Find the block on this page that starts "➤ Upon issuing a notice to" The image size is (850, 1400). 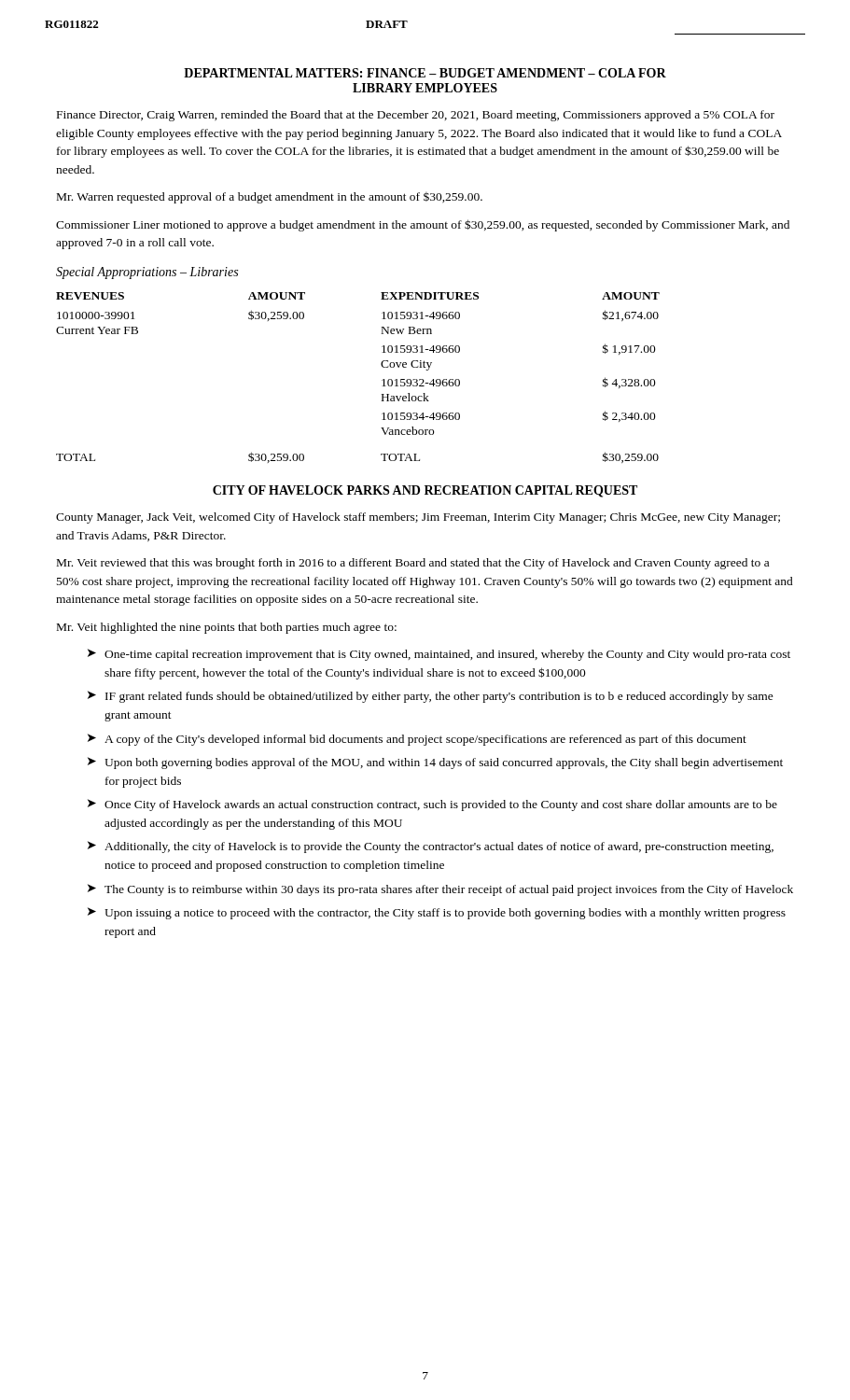coord(440,922)
